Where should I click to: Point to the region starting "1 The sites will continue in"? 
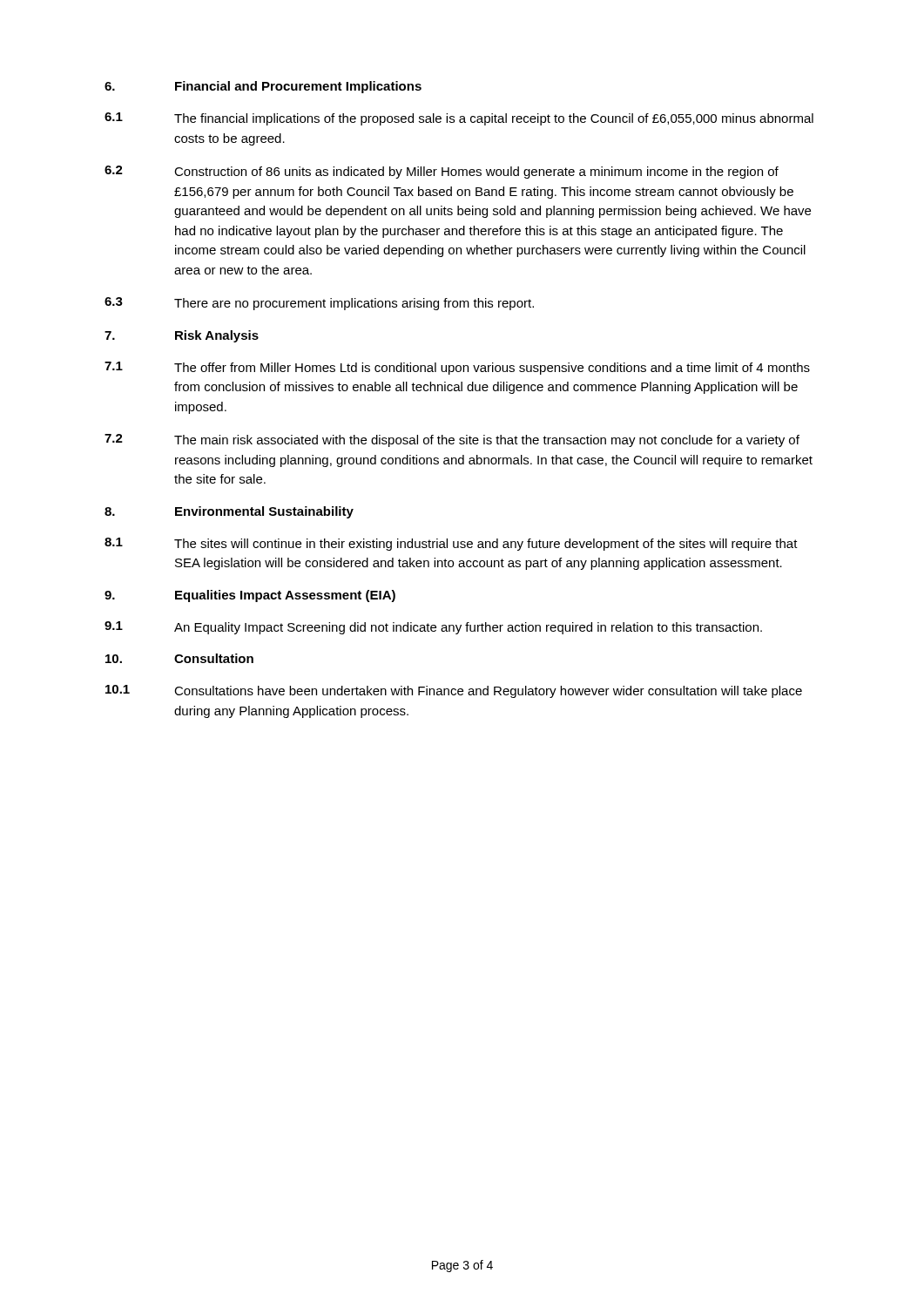(462, 553)
